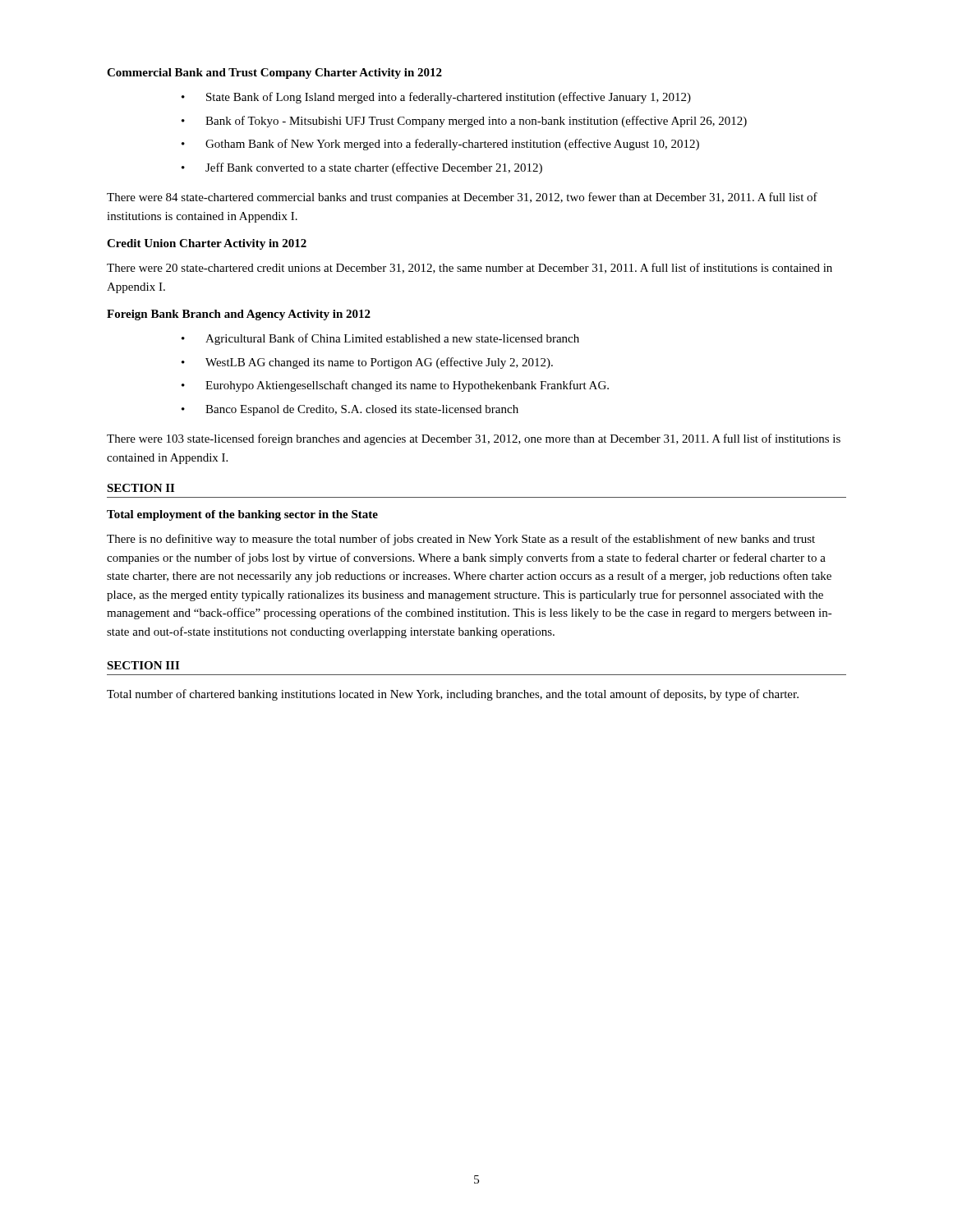This screenshot has width=953, height=1232.
Task: Where is the section header that starts "Total employment of the"?
Action: point(242,514)
